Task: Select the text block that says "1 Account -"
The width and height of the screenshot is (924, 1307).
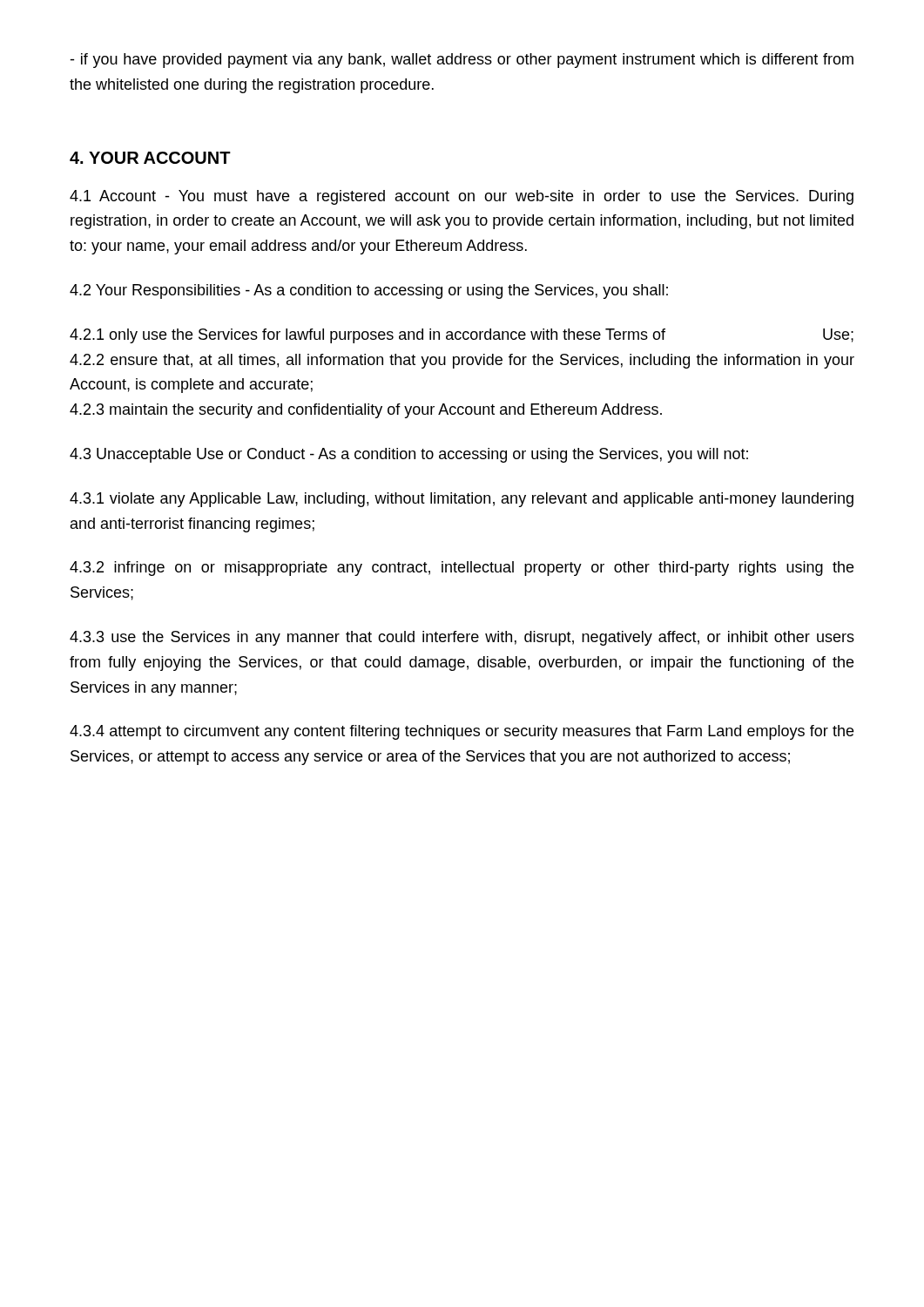Action: [x=462, y=221]
